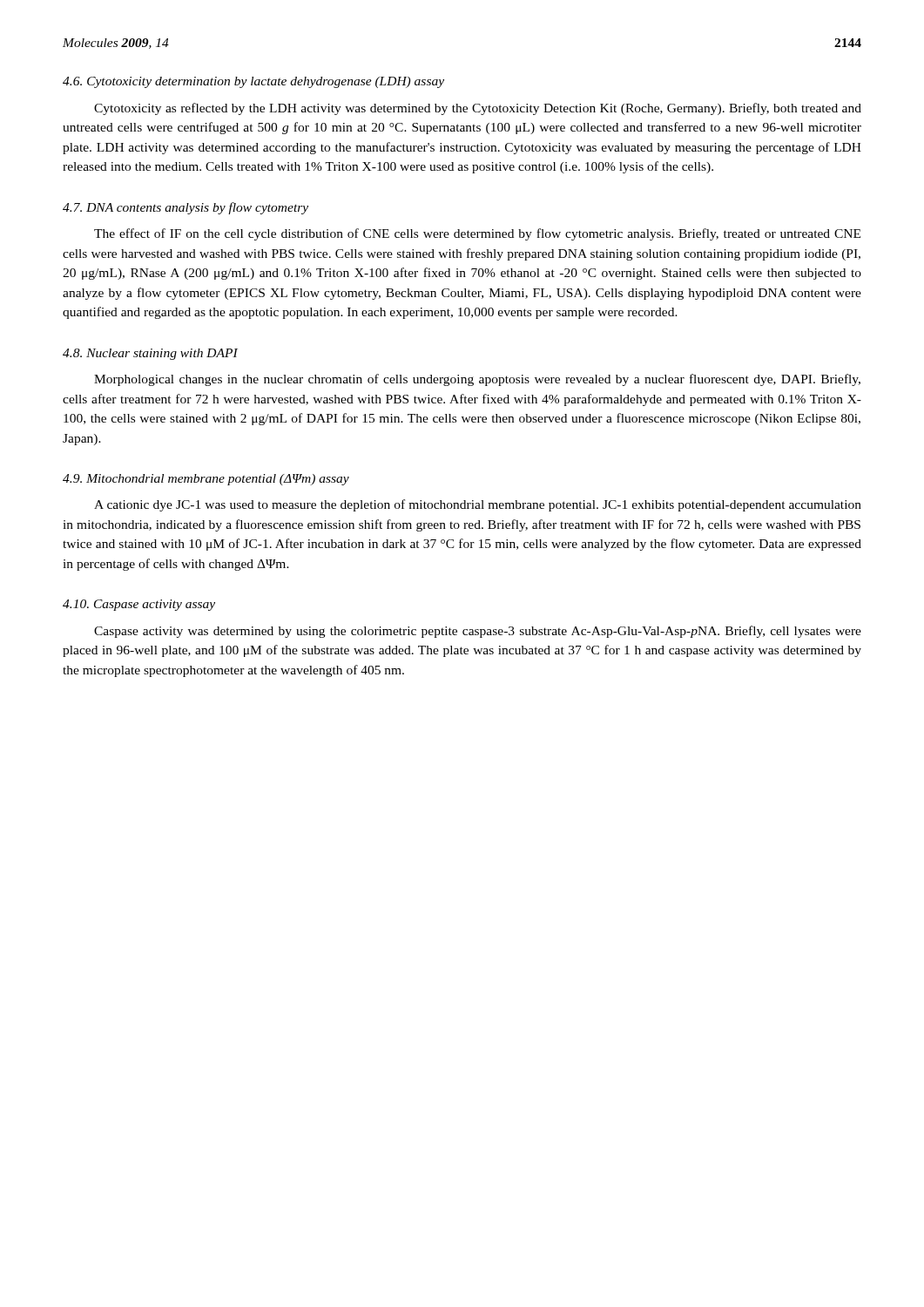Viewport: 924px width, 1307px height.
Task: Select the section header that reads "4.7. DNA contents analysis by flow"
Action: click(x=186, y=207)
